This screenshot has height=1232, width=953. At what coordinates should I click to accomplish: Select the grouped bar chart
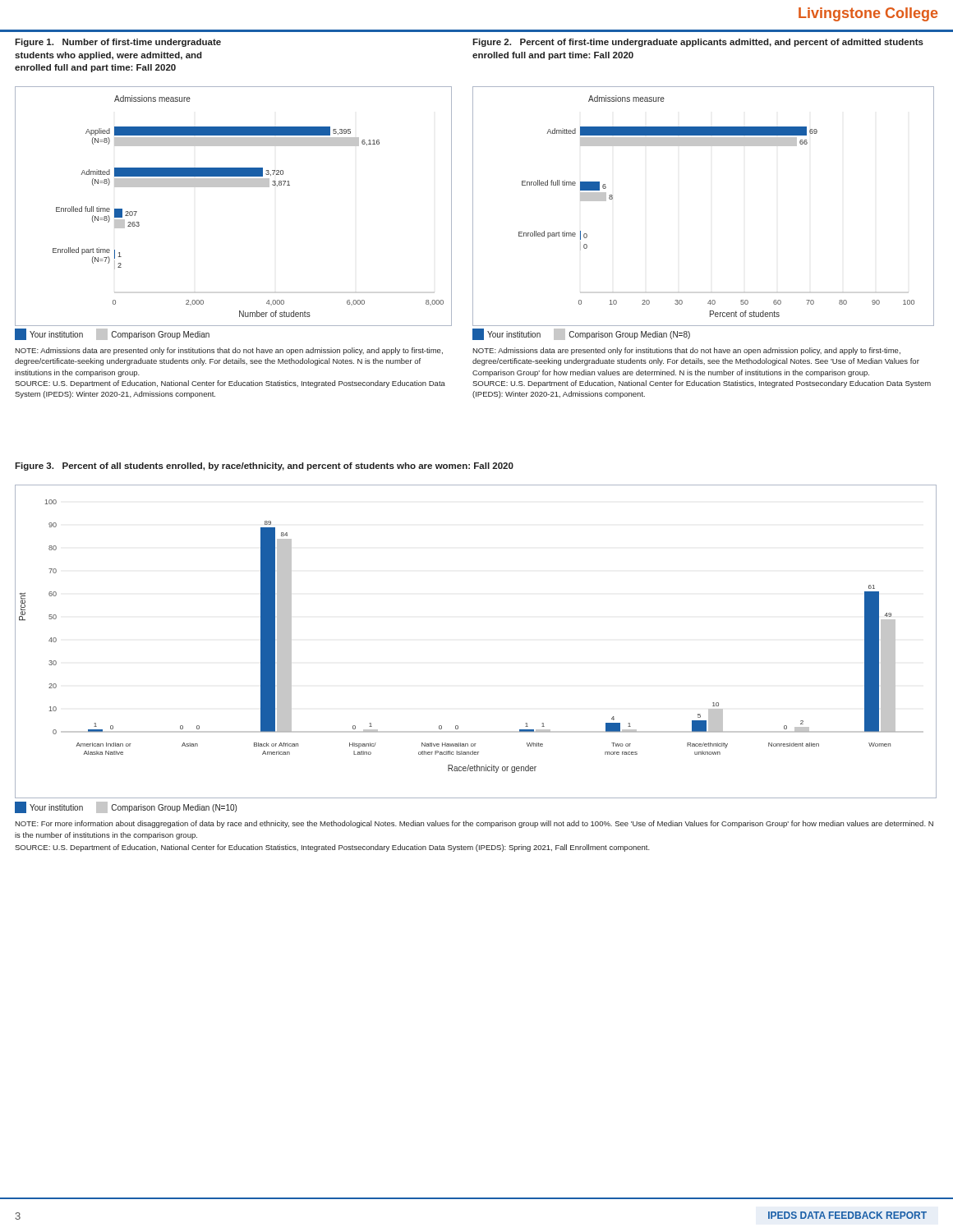click(x=476, y=641)
